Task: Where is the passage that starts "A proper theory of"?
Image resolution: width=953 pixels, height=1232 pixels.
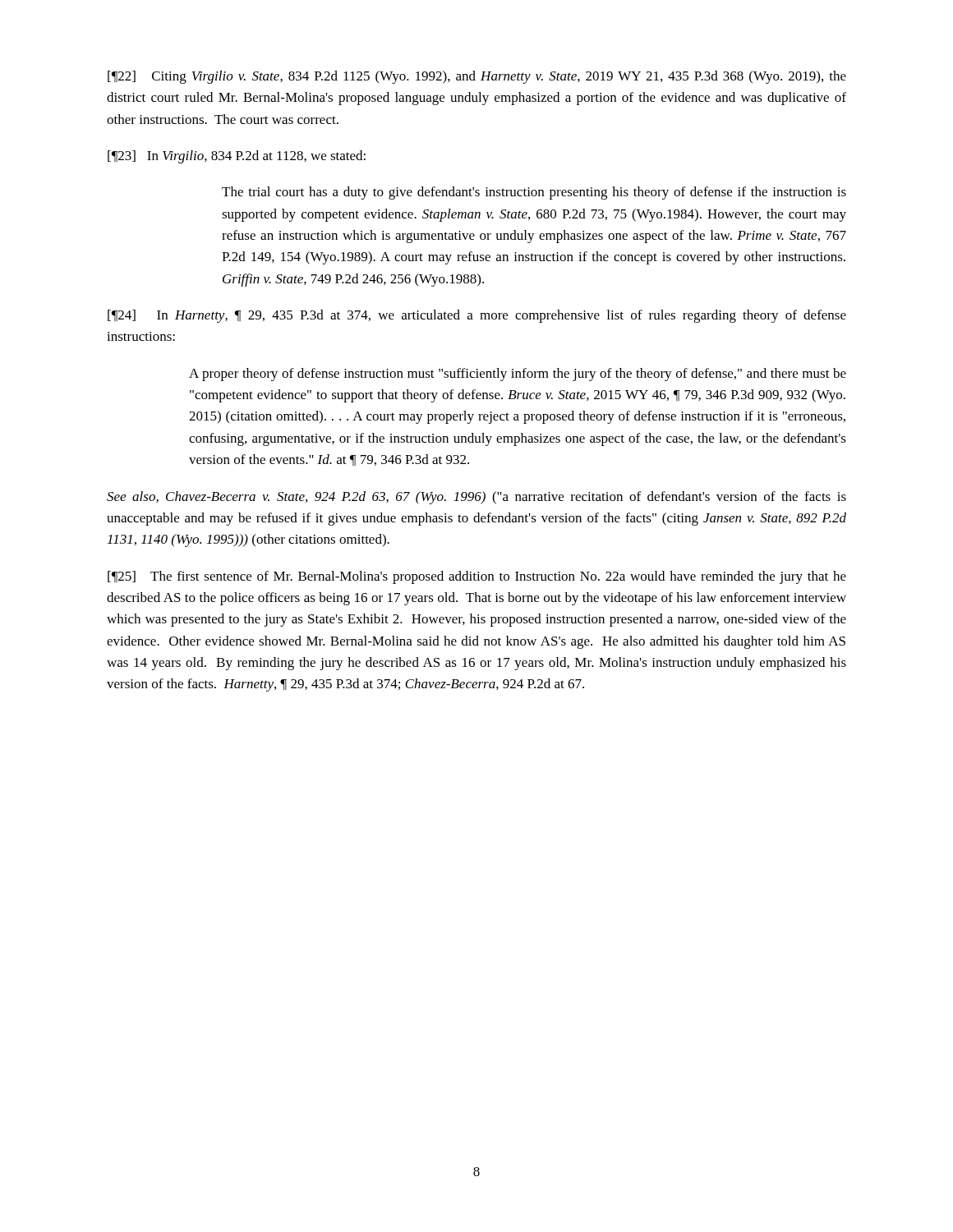Action: click(x=518, y=416)
